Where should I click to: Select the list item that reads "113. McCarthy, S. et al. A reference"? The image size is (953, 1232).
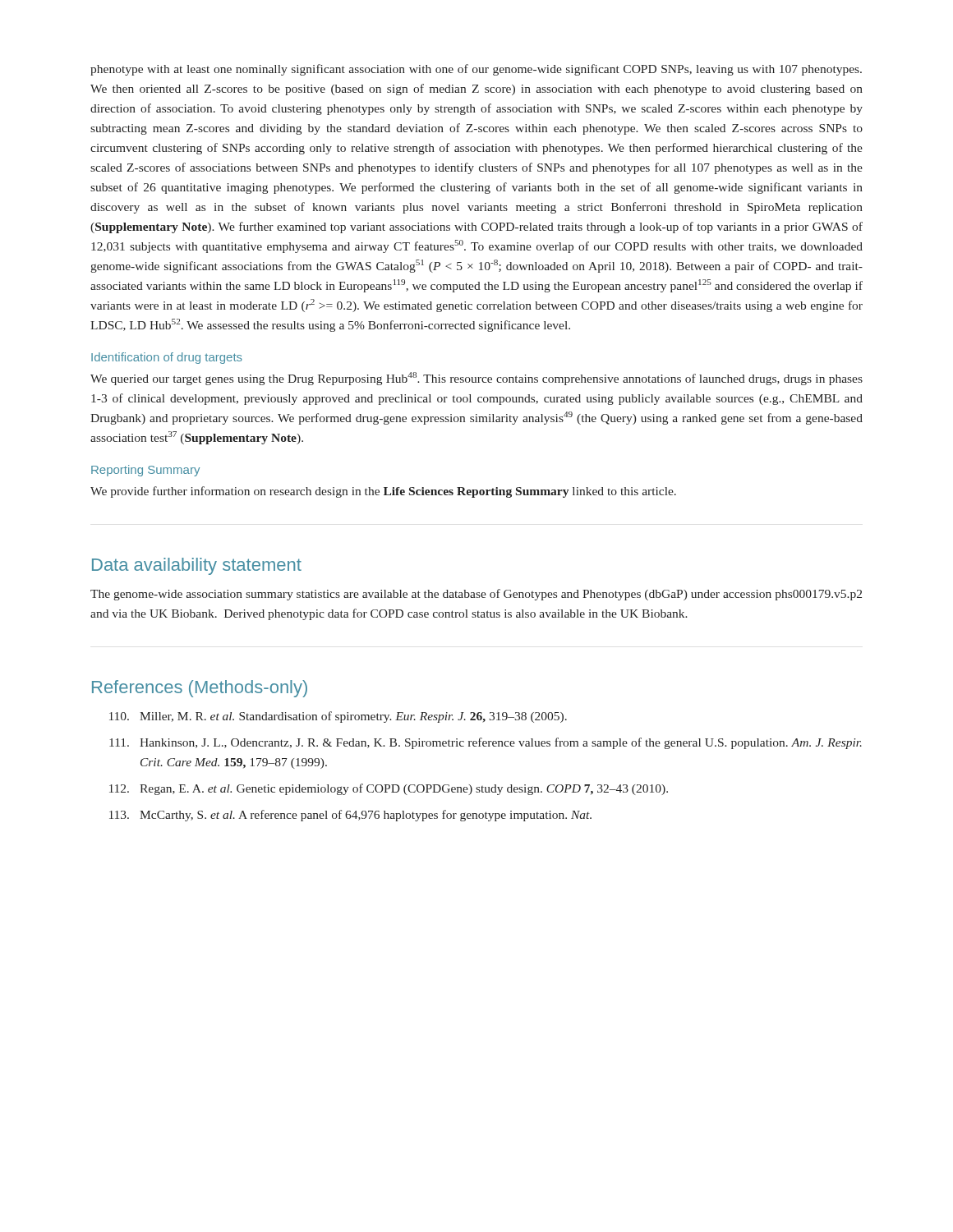pyautogui.click(x=476, y=815)
